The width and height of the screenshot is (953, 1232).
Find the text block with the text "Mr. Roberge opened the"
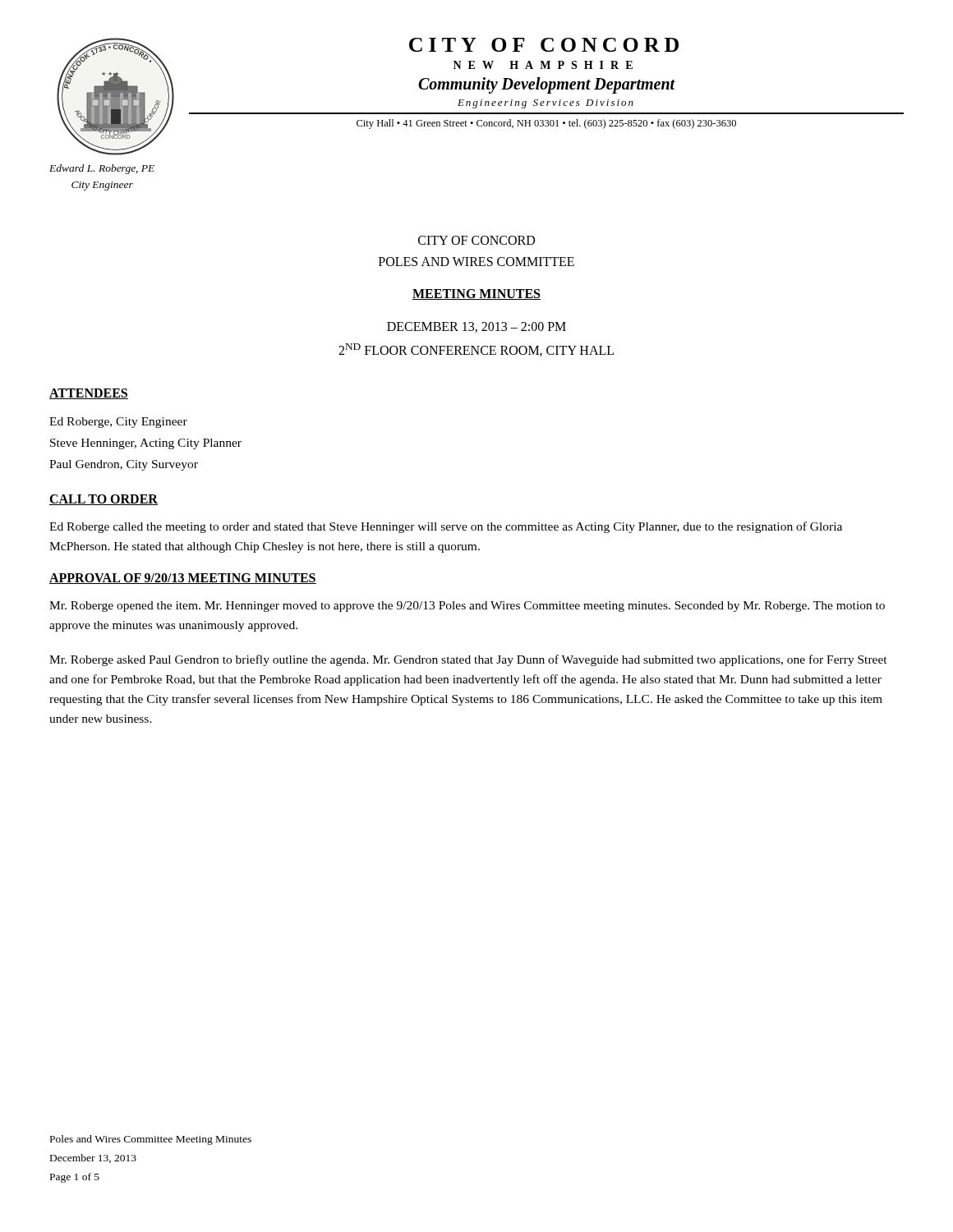point(467,615)
